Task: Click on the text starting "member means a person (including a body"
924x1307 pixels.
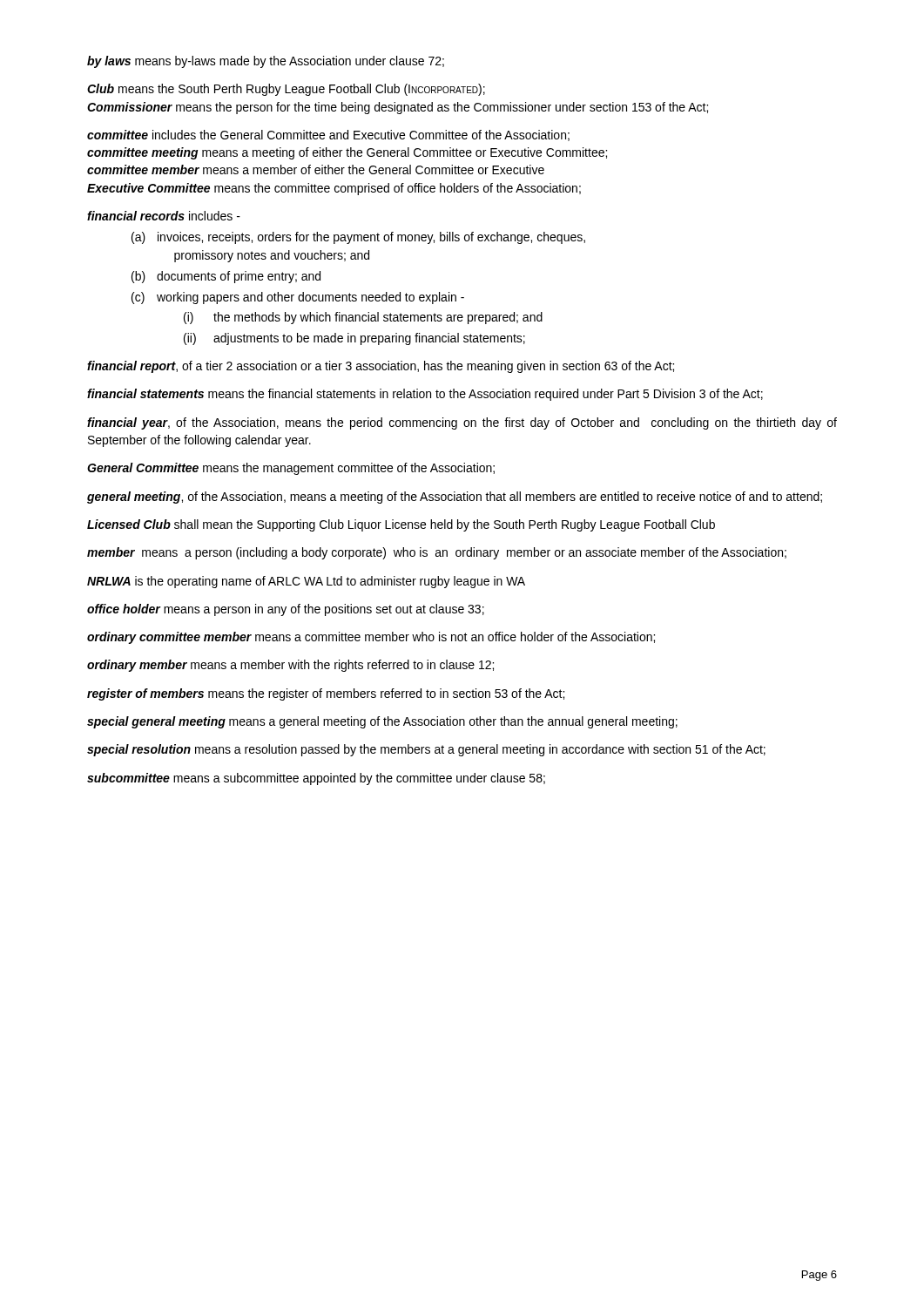Action: tap(462, 553)
